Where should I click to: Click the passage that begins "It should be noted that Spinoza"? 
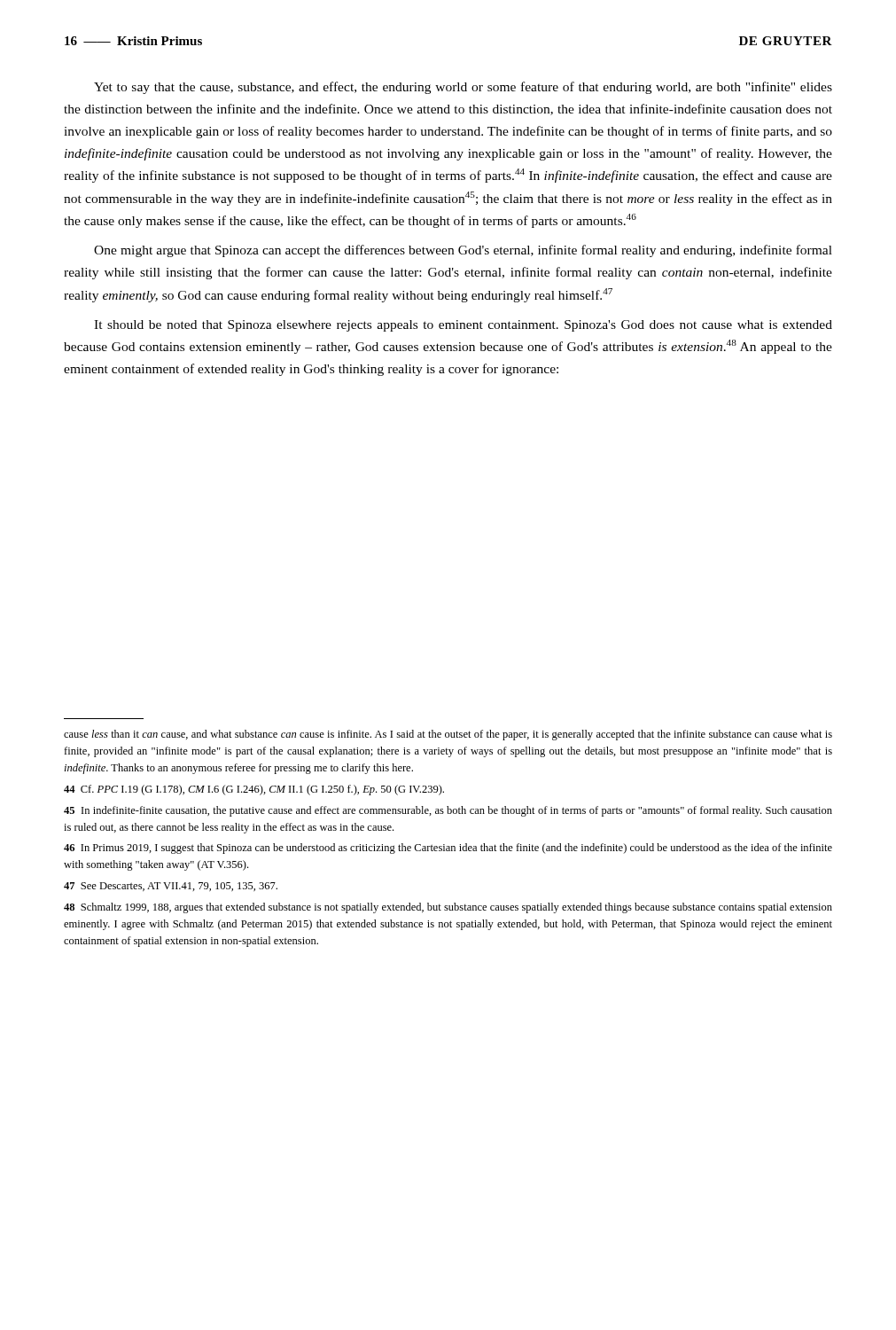click(x=448, y=346)
